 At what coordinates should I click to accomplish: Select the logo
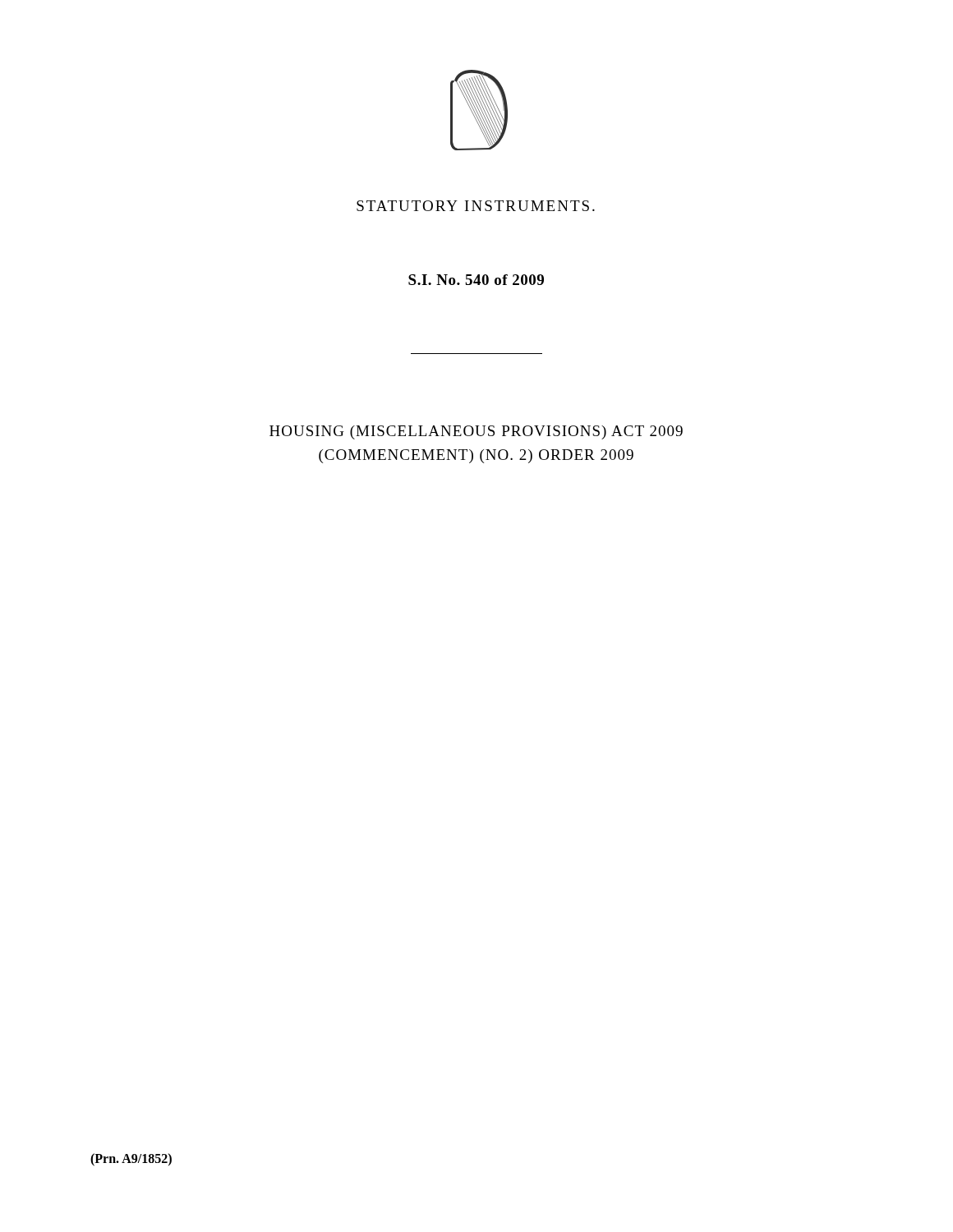click(x=476, y=110)
